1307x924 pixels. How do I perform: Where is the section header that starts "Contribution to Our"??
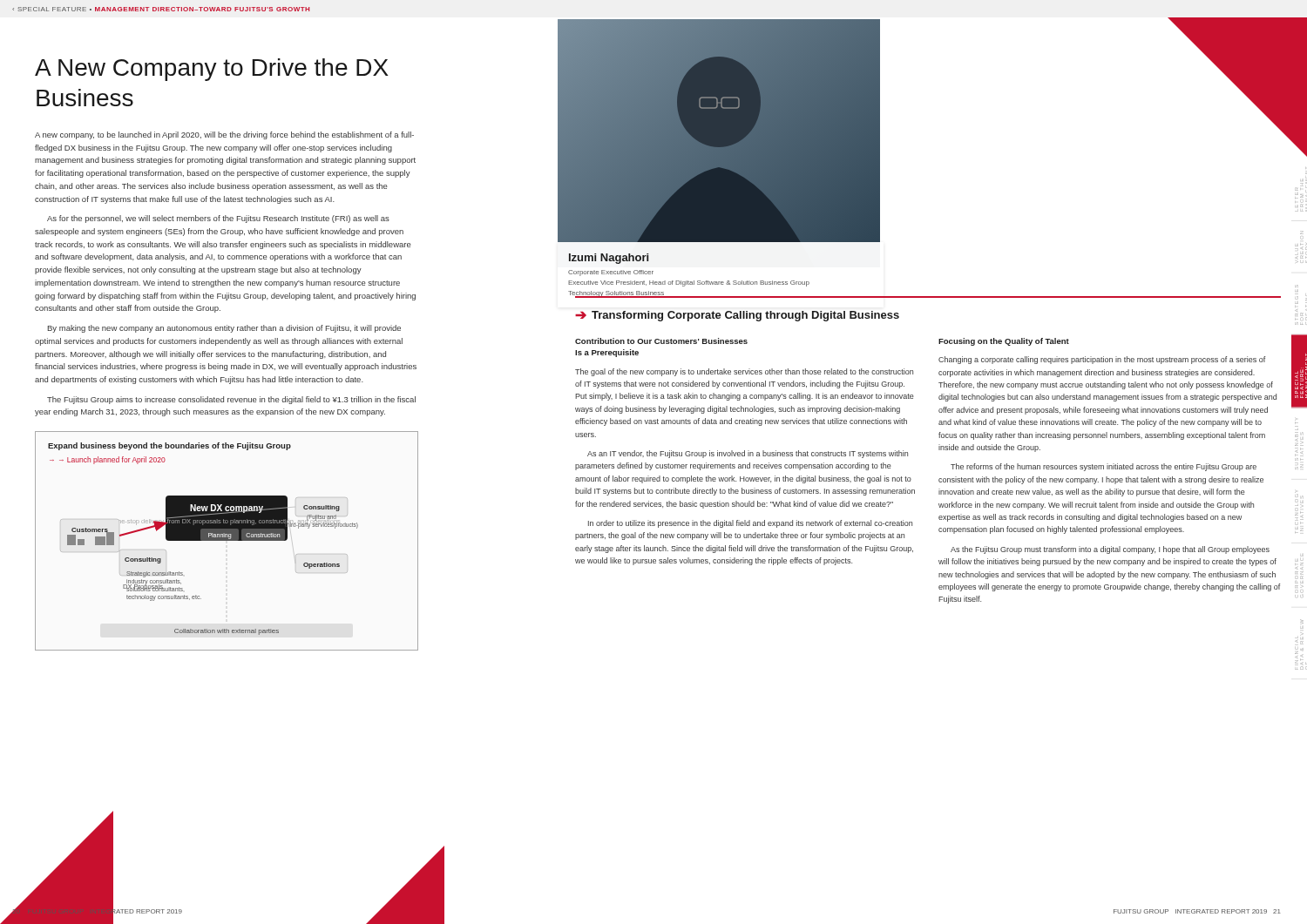pyautogui.click(x=661, y=347)
